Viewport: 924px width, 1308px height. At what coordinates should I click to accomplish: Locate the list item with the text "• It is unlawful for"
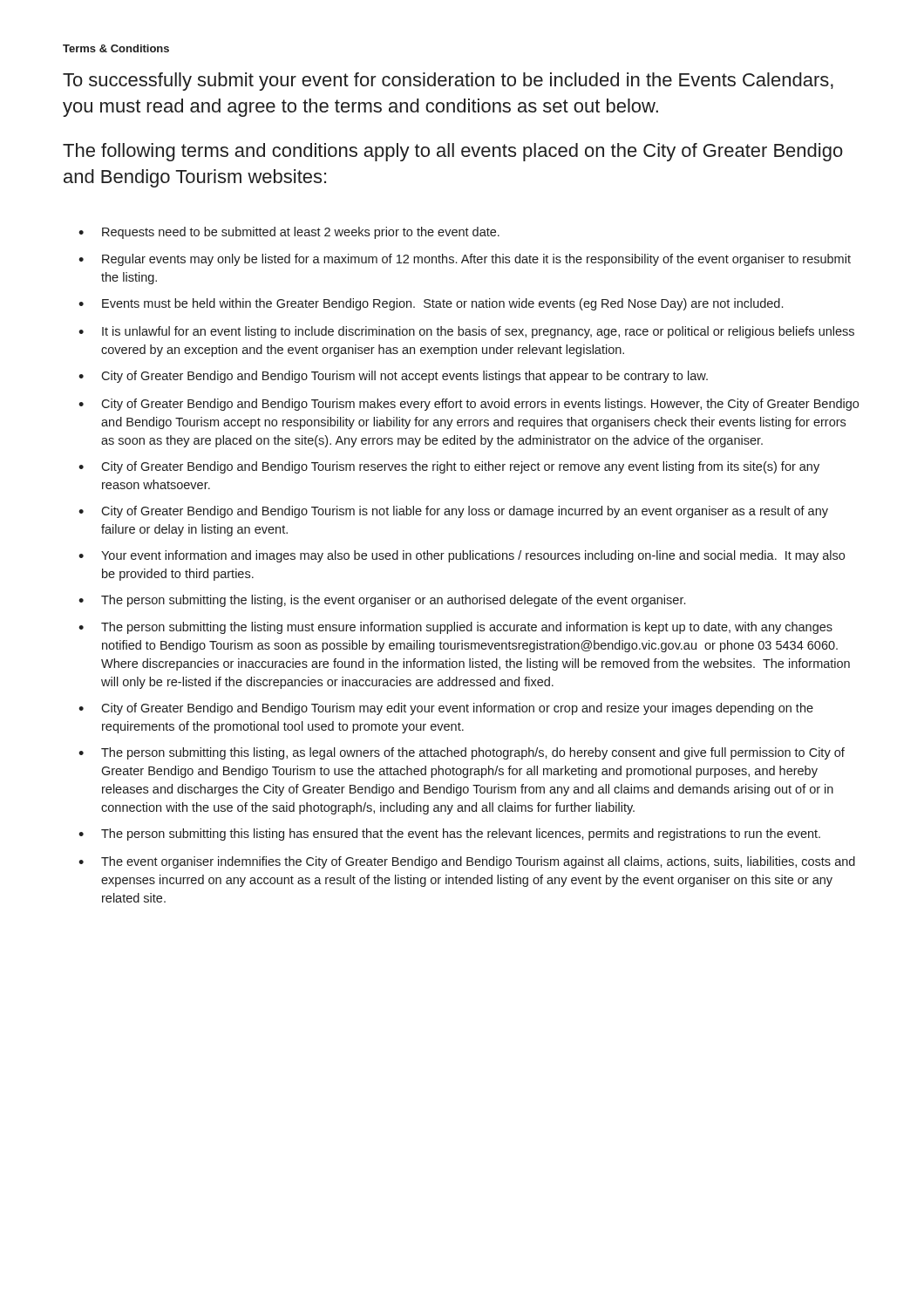click(x=470, y=341)
